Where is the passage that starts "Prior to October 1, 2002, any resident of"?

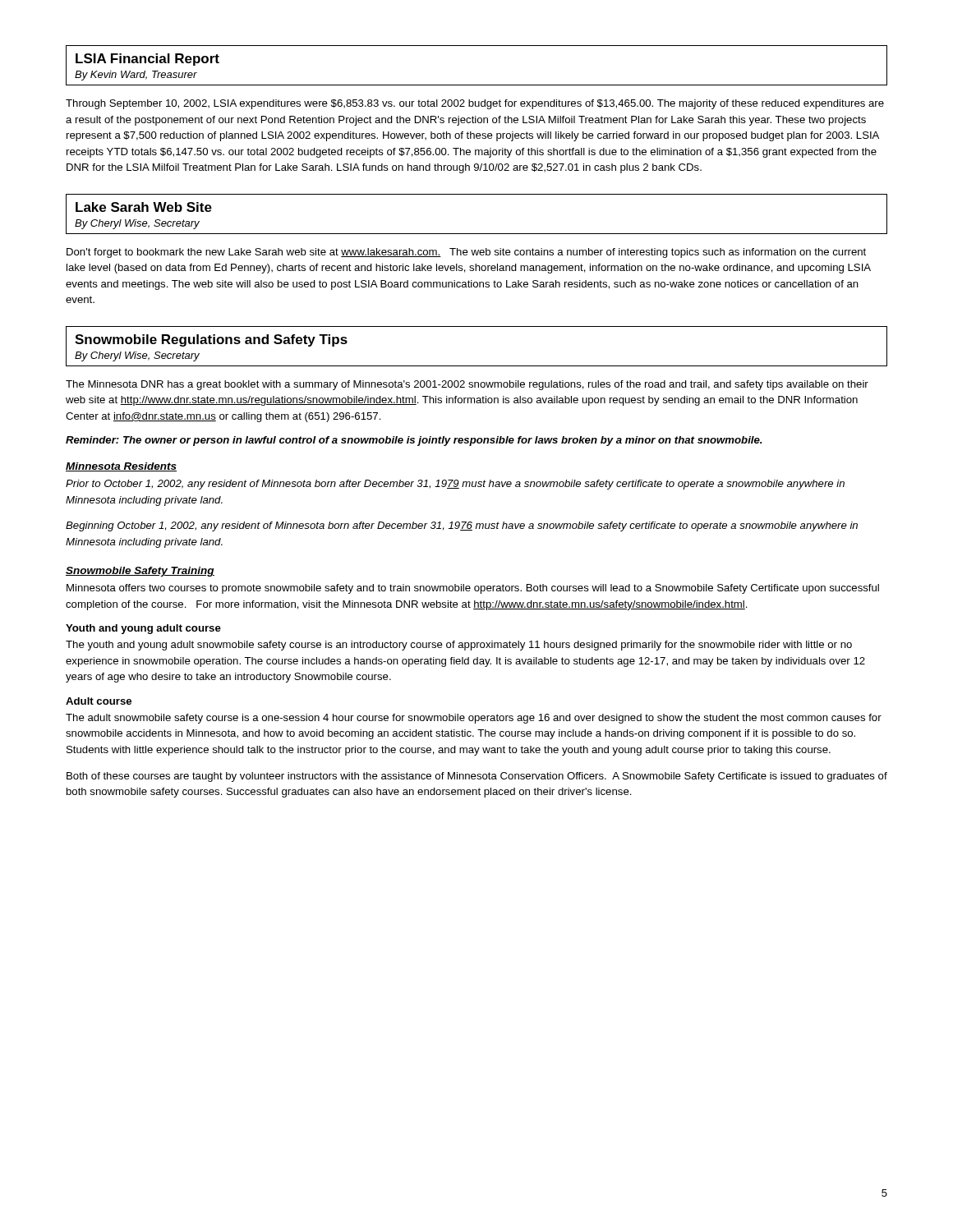click(455, 492)
